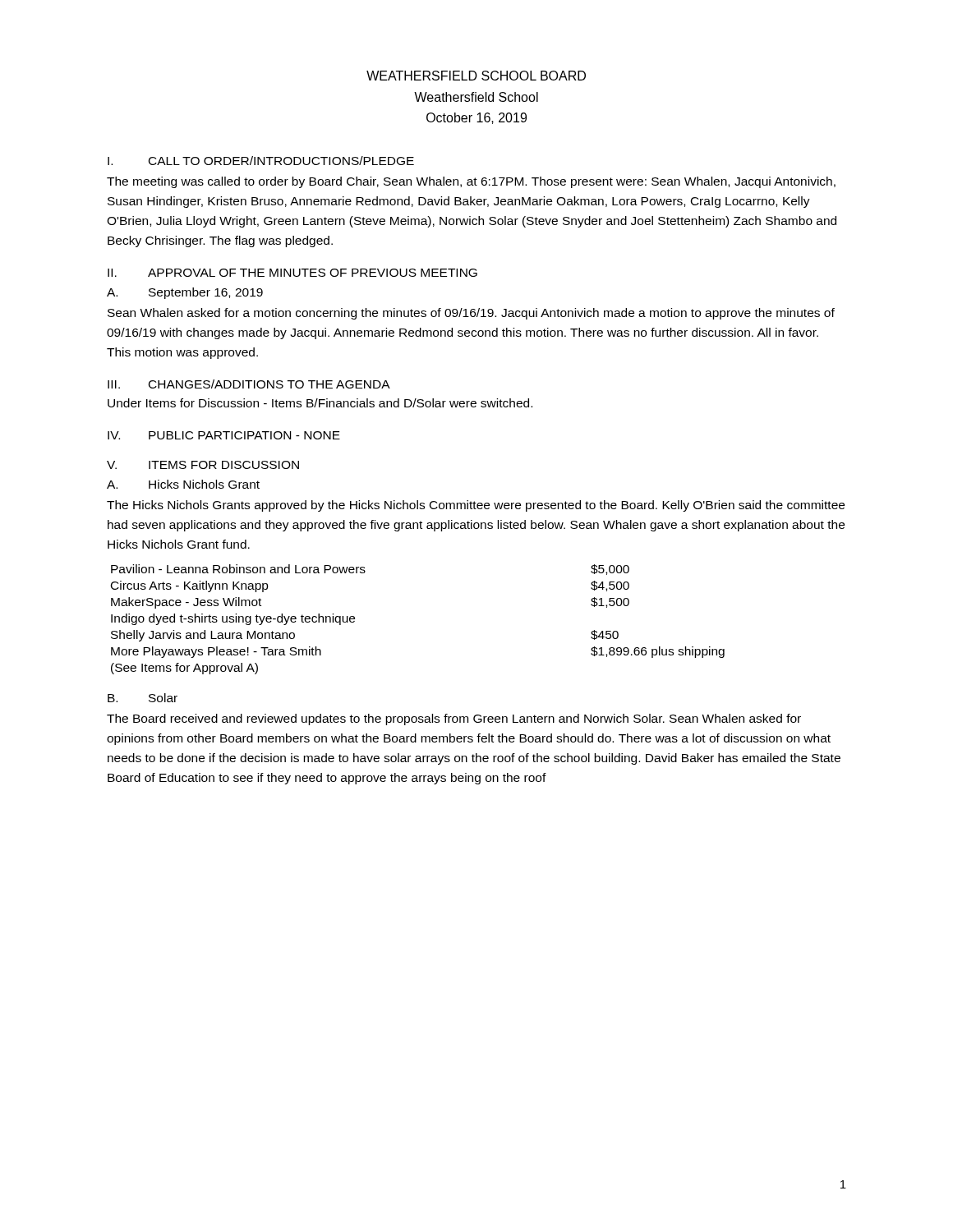Find the section header that says "V.ITEMS FOR DISCUSSION"
Viewport: 953px width, 1232px height.
203,465
